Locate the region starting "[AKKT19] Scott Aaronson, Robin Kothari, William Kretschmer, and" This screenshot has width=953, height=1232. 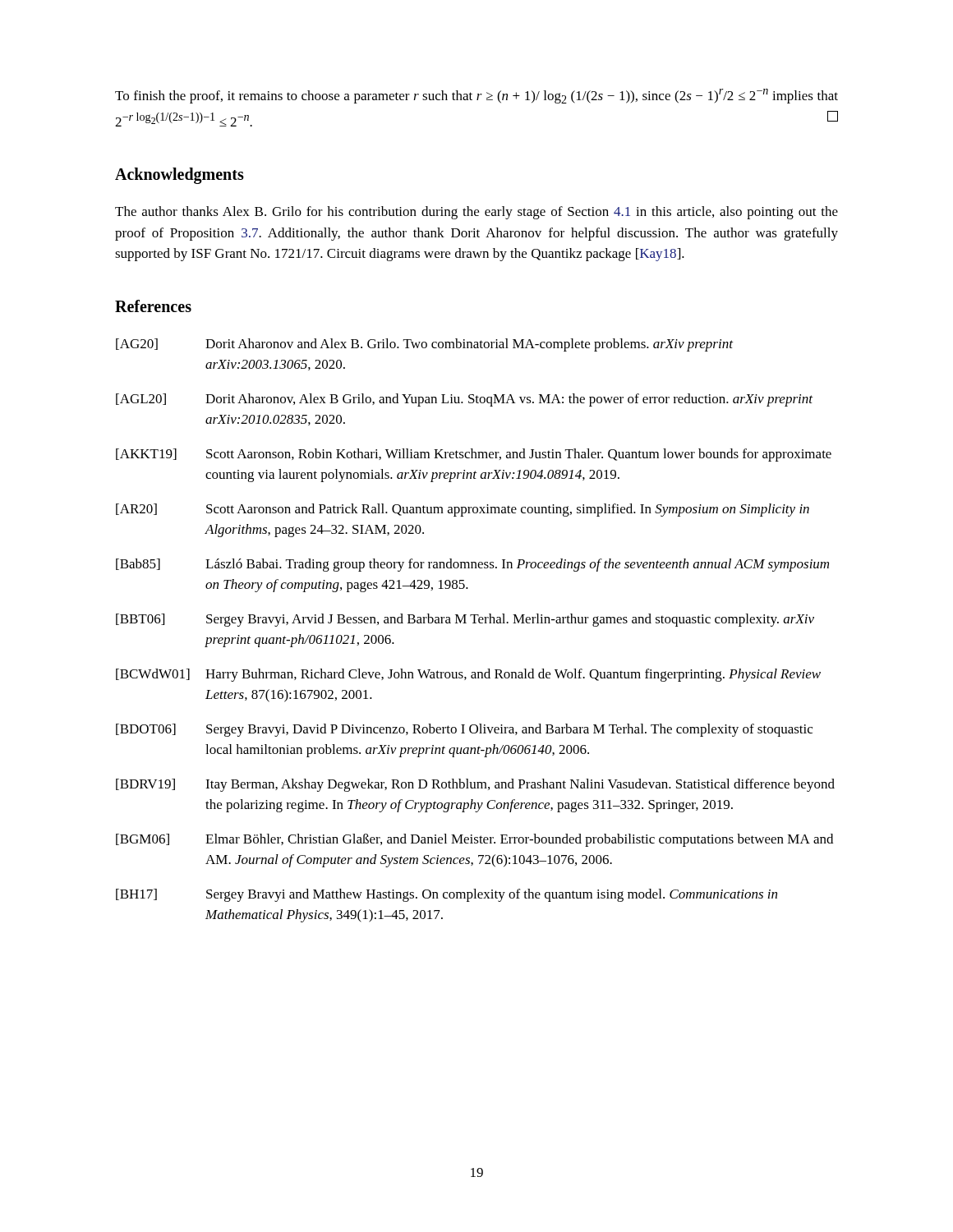point(476,464)
